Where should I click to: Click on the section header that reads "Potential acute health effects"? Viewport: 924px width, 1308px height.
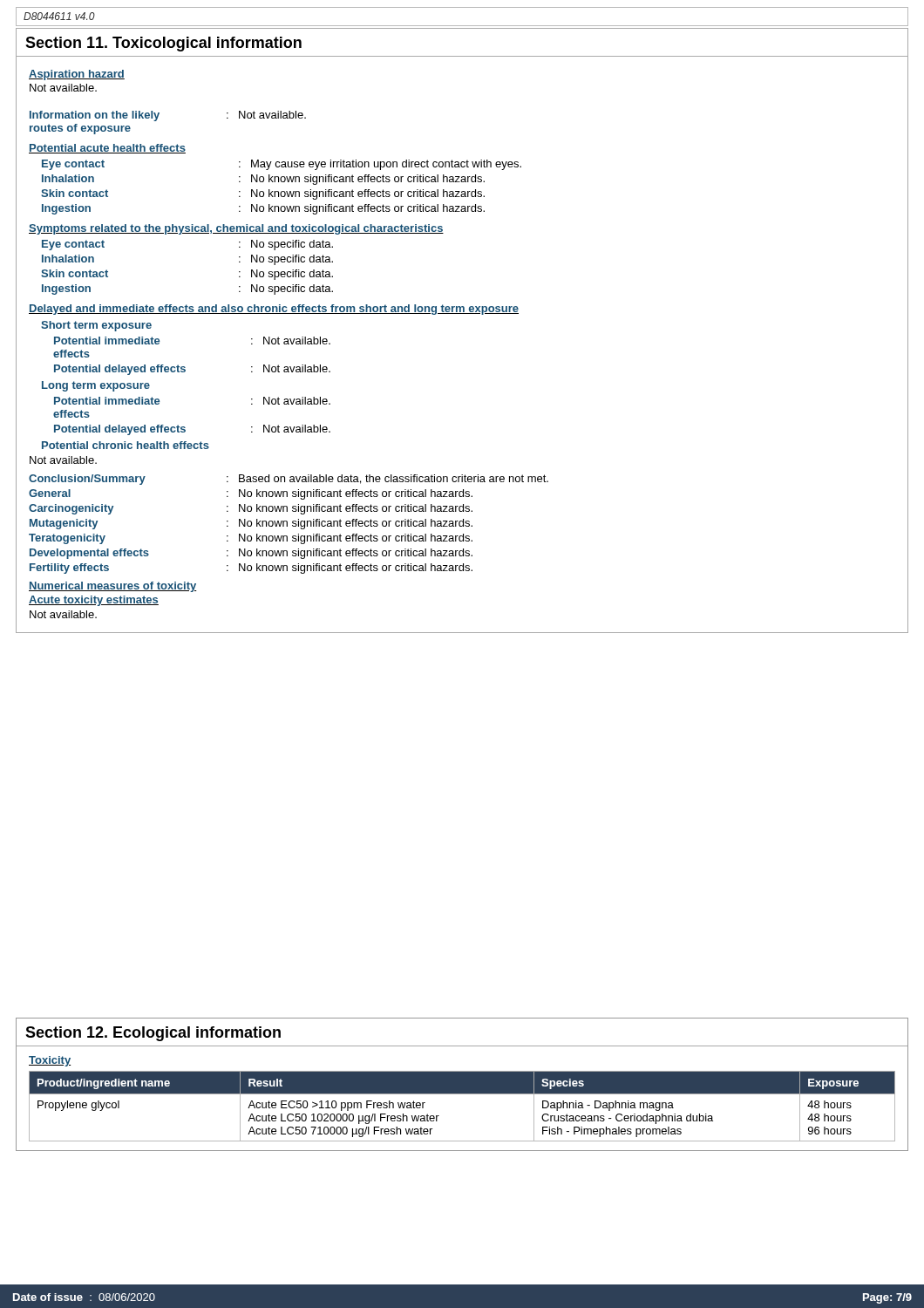coord(107,148)
